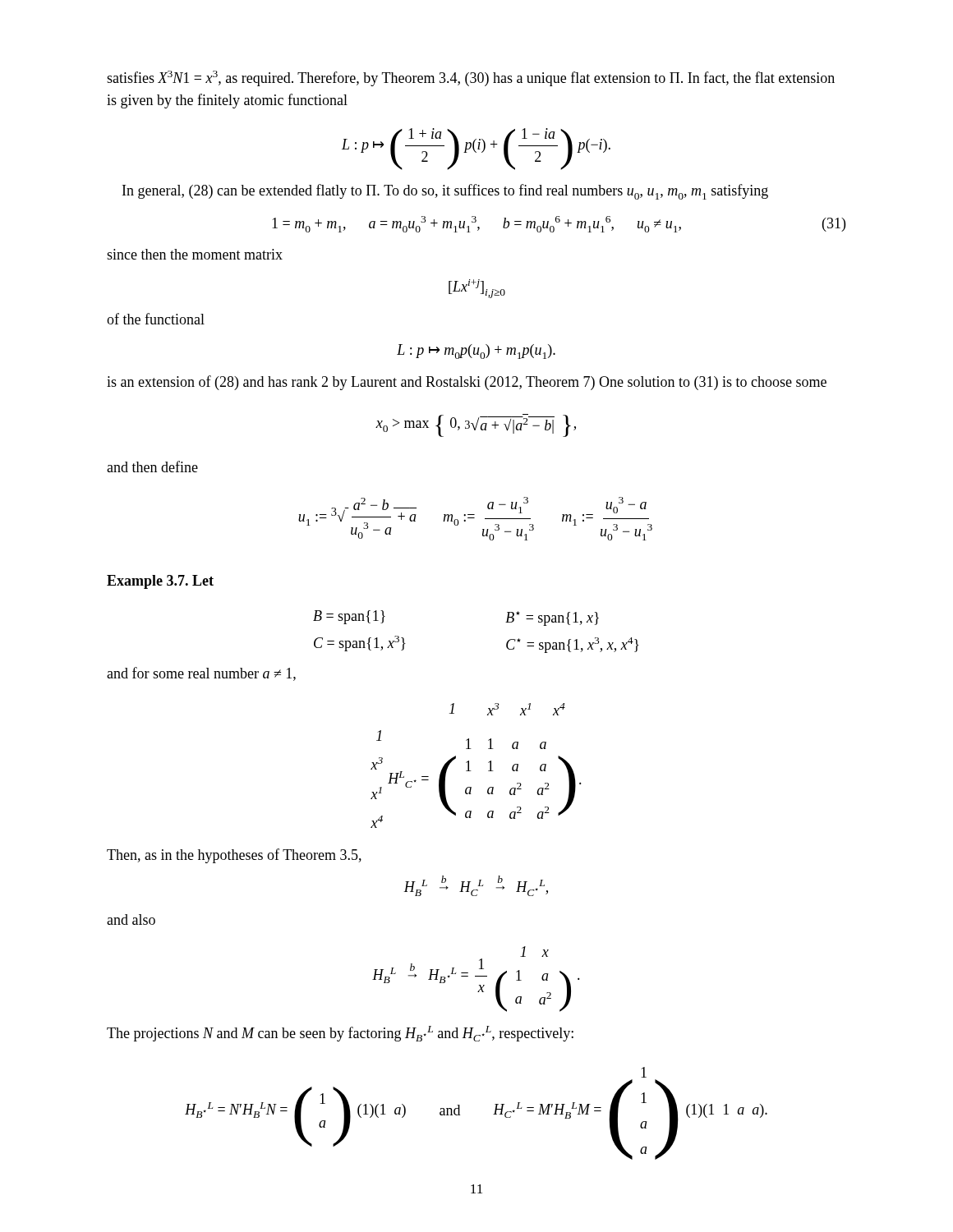The height and width of the screenshot is (1232, 953).
Task: Point to the element starting "is an extension of (28) and"
Action: click(x=467, y=382)
